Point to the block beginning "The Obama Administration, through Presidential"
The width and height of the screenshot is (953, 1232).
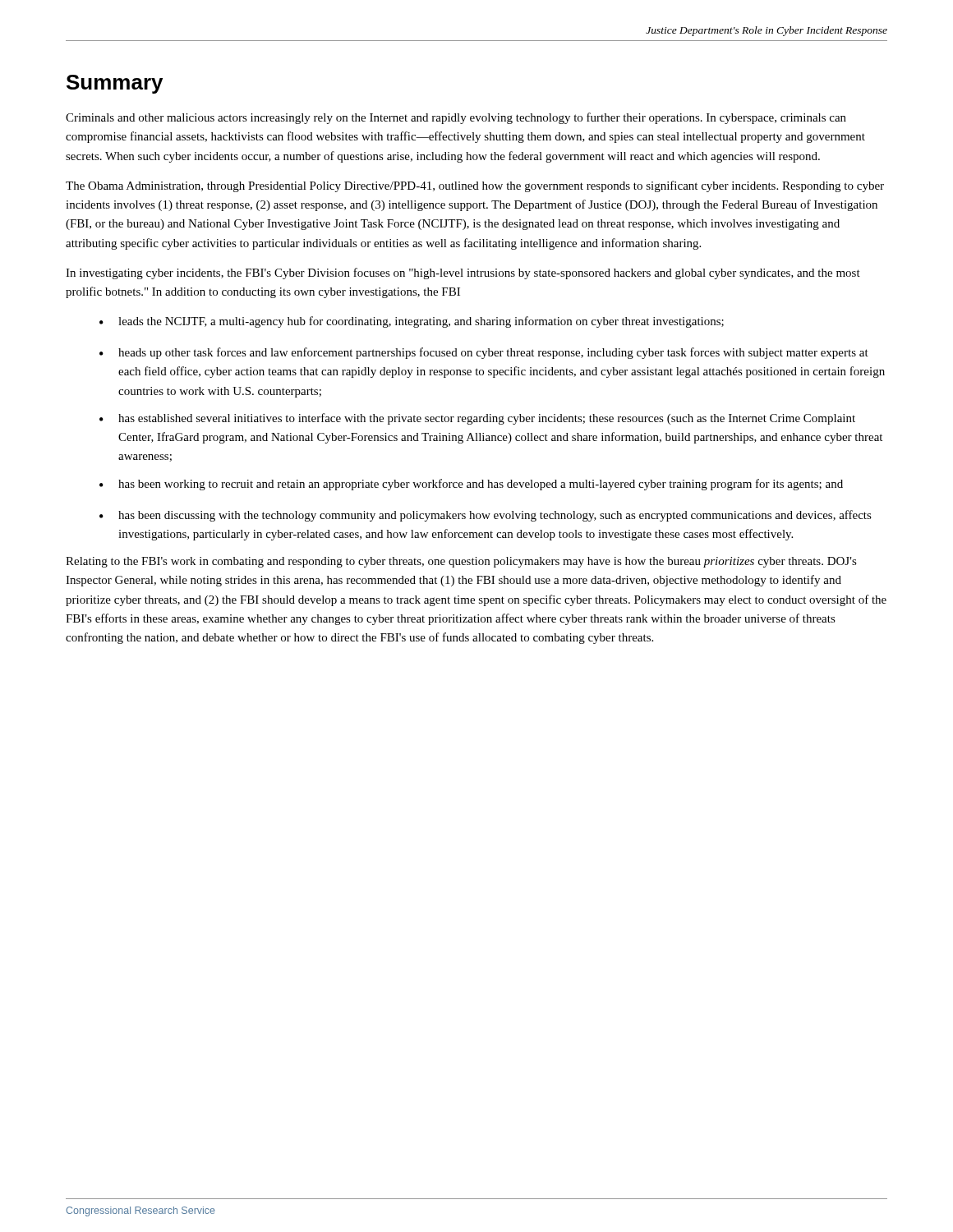475,214
